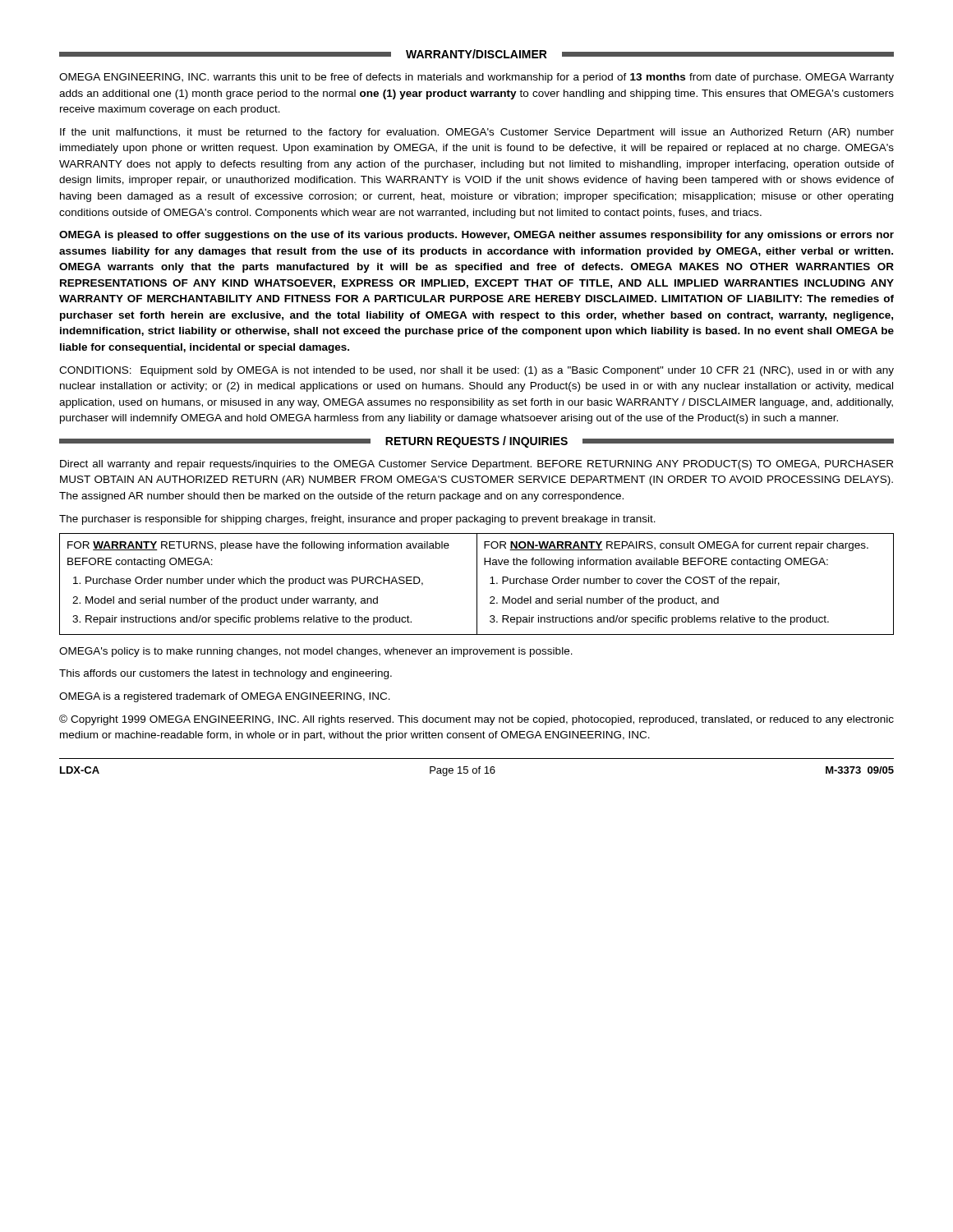Where is the passage that starts "CONDITIONS: Equipment sold by OMEGA"?
This screenshot has height=1232, width=953.
click(x=476, y=394)
